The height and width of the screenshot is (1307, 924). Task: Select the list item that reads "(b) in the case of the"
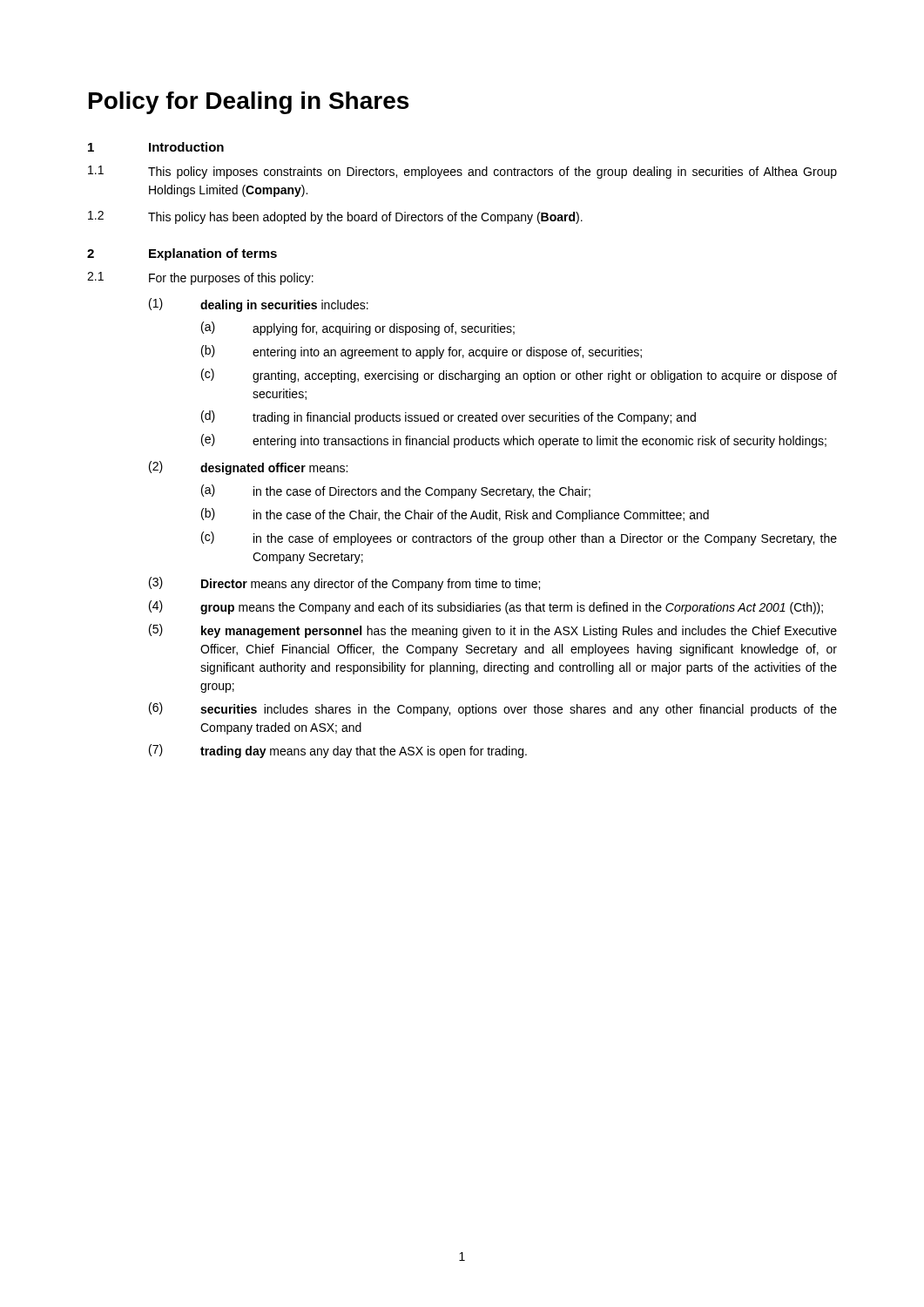(x=519, y=515)
